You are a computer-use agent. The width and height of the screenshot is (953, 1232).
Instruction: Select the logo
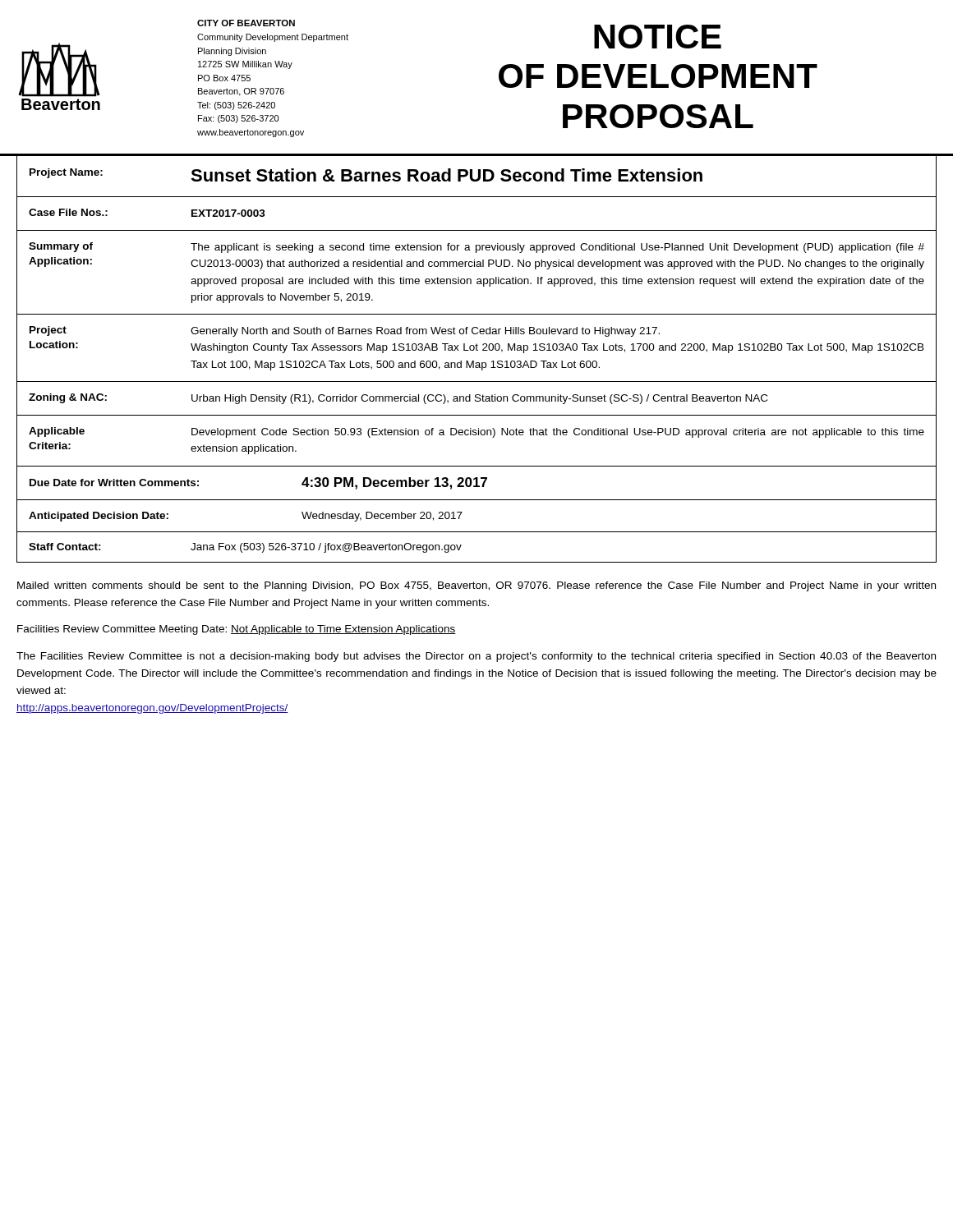(x=107, y=77)
